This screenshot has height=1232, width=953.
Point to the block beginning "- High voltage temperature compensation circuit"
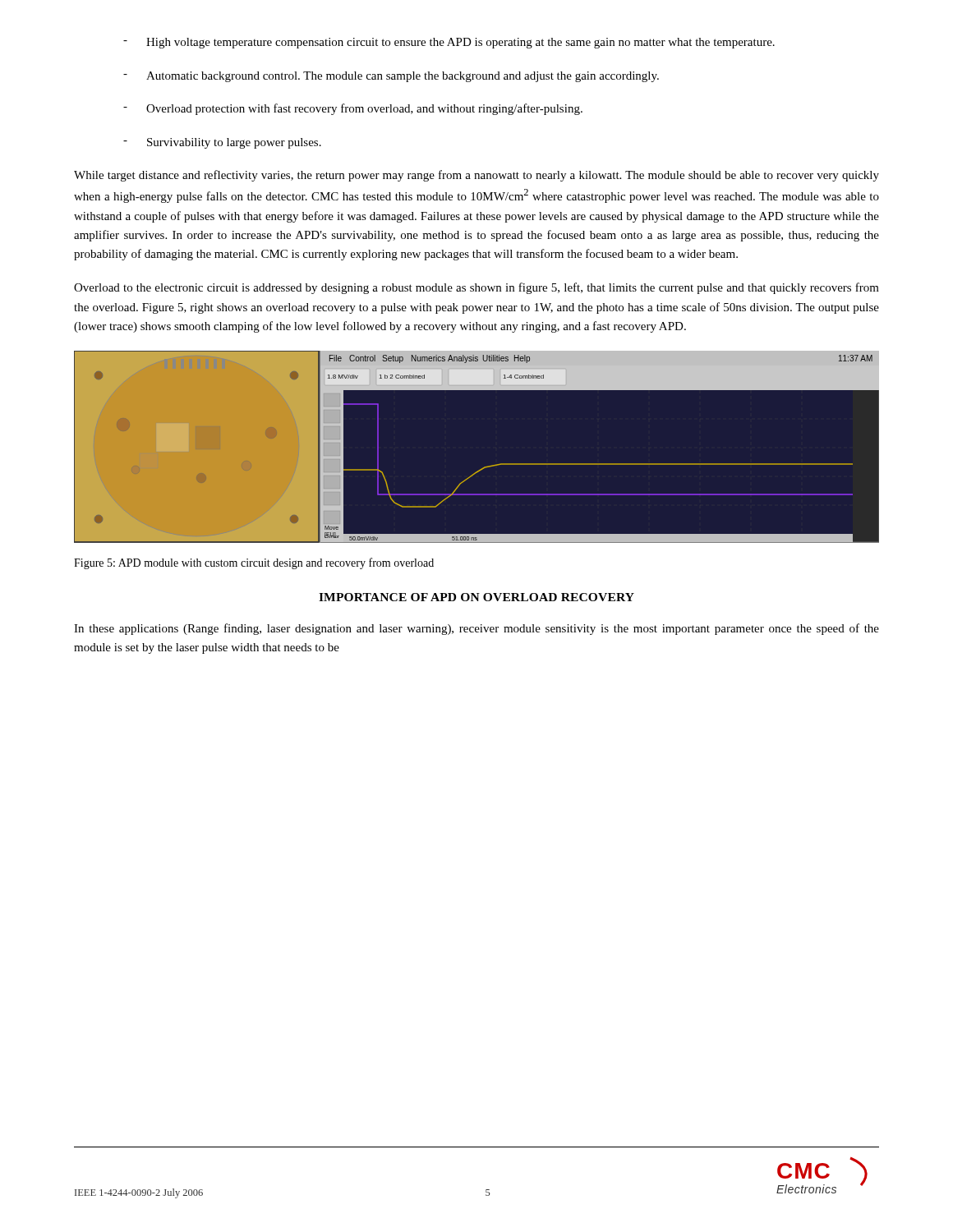point(501,42)
